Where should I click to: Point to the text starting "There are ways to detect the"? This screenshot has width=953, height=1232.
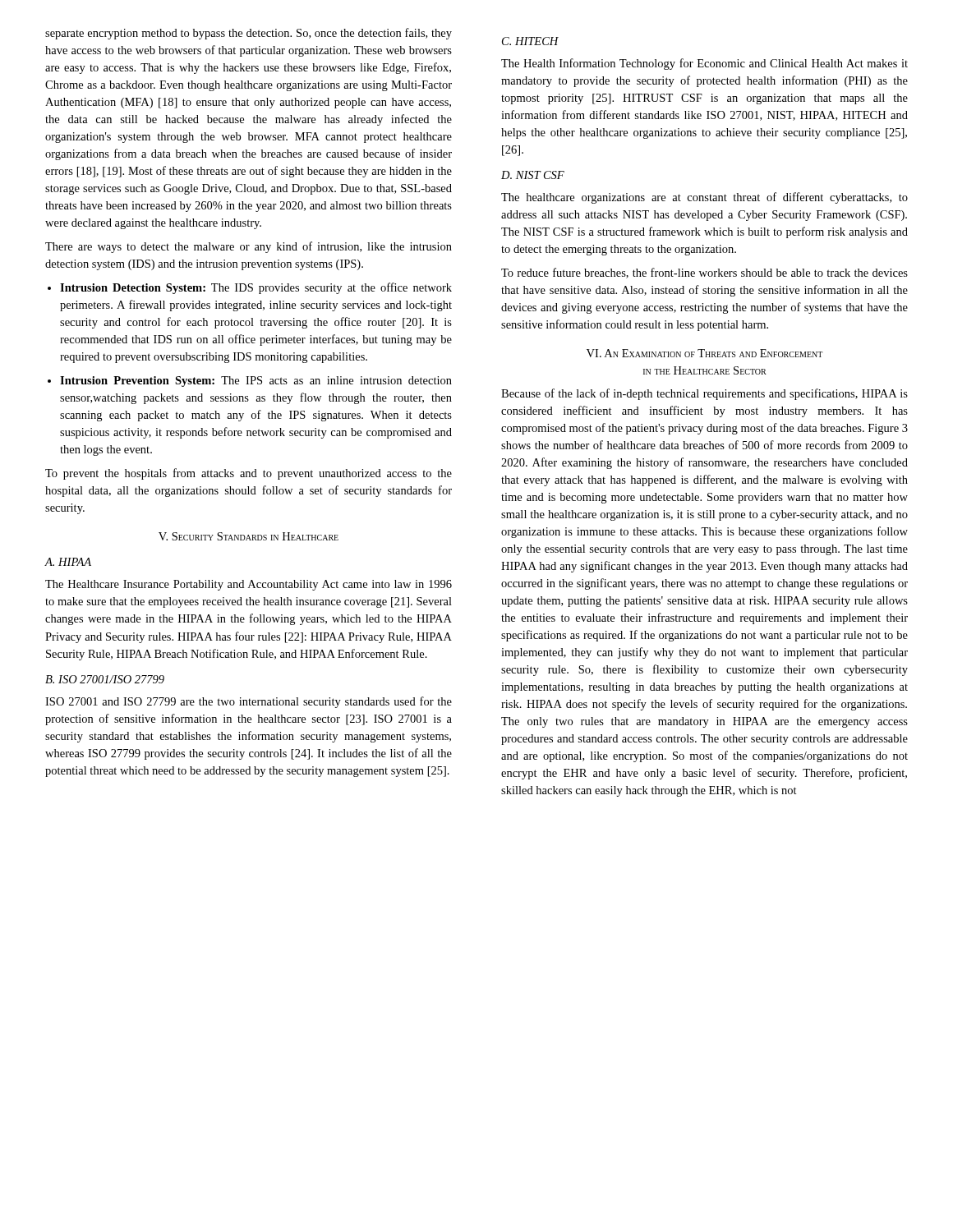click(x=248, y=256)
